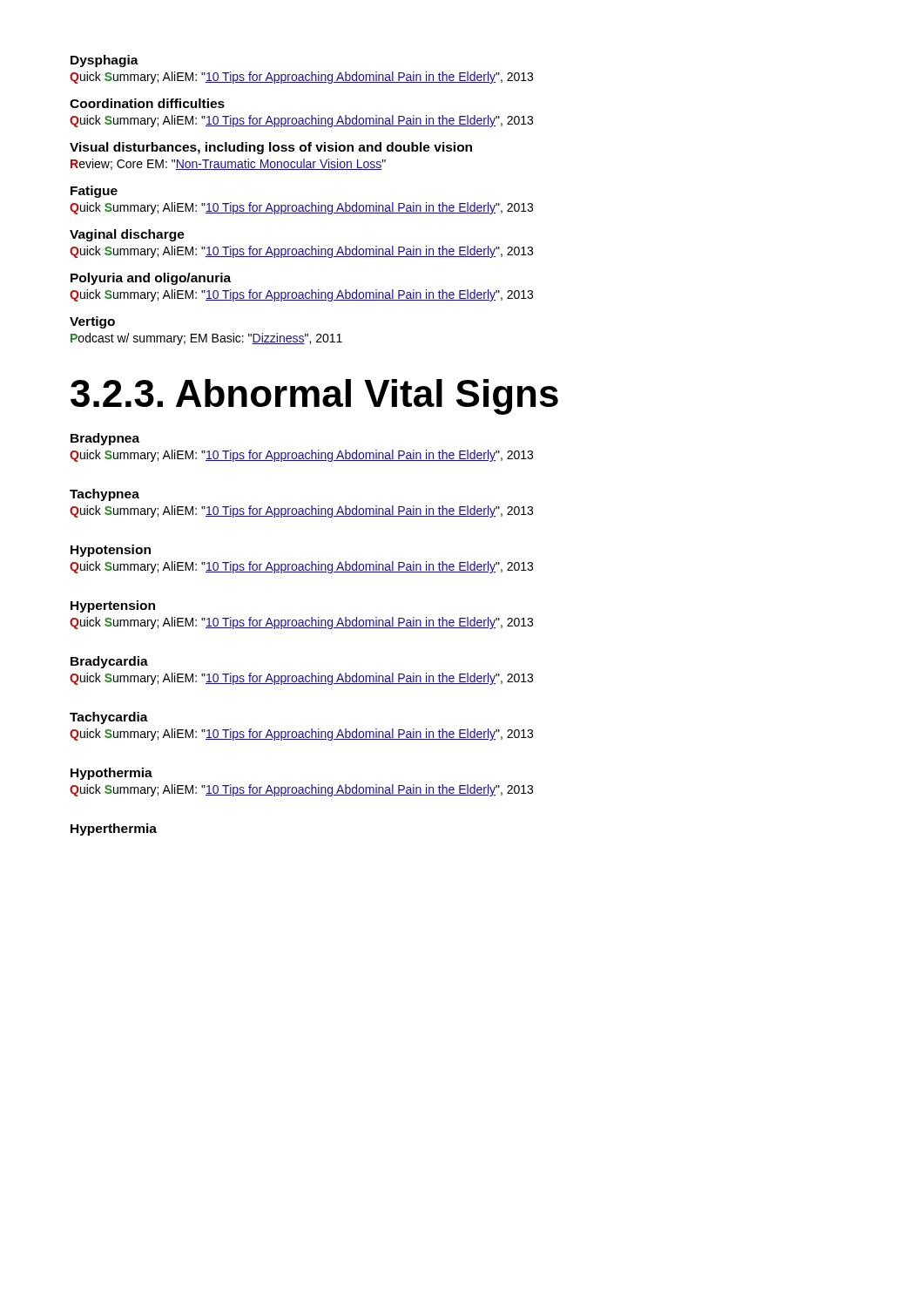Locate the block of text that opens with "Hypertension Quick Summary;"

click(462, 614)
